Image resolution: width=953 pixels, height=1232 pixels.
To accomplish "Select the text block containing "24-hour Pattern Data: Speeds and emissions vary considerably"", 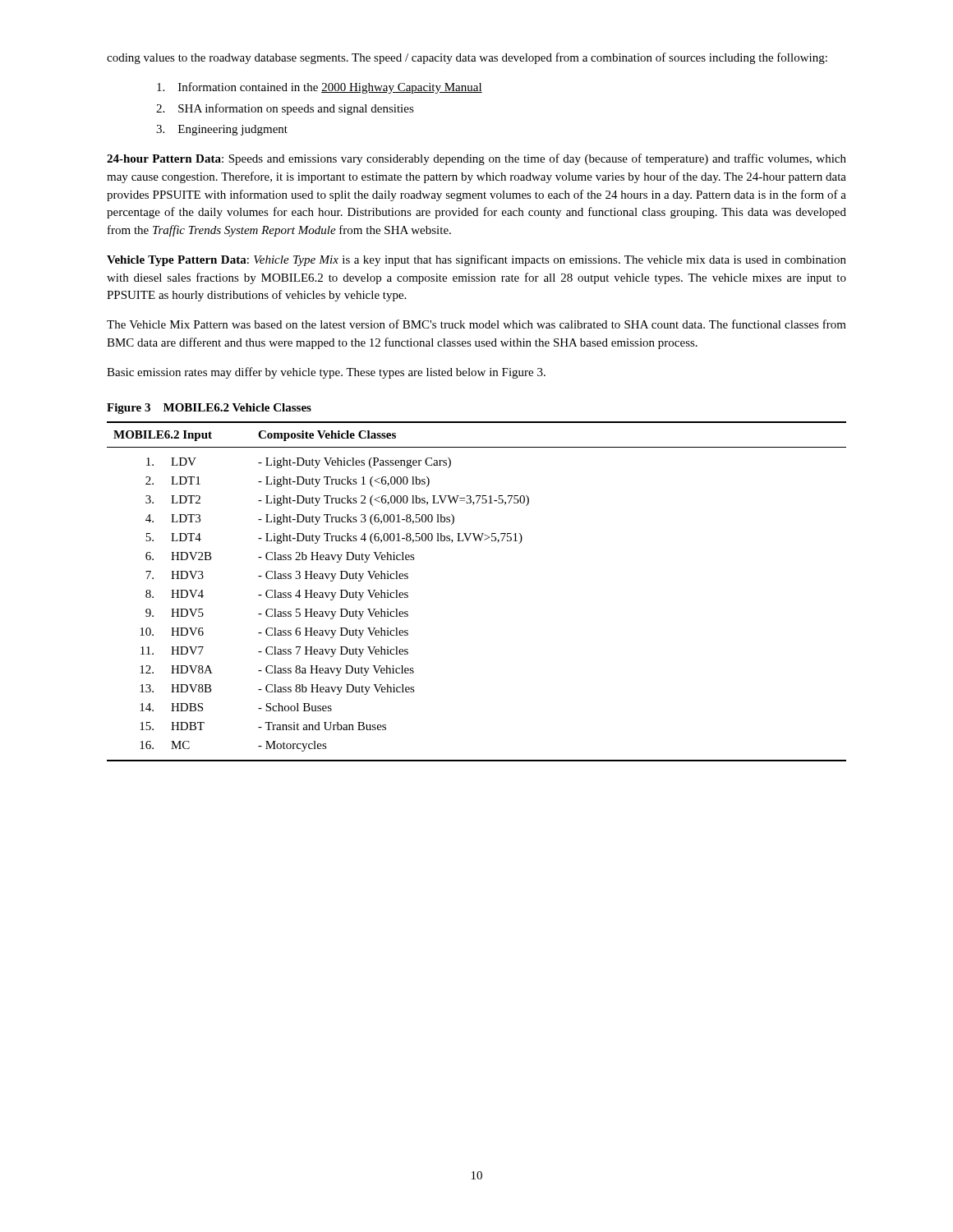I will (x=476, y=194).
